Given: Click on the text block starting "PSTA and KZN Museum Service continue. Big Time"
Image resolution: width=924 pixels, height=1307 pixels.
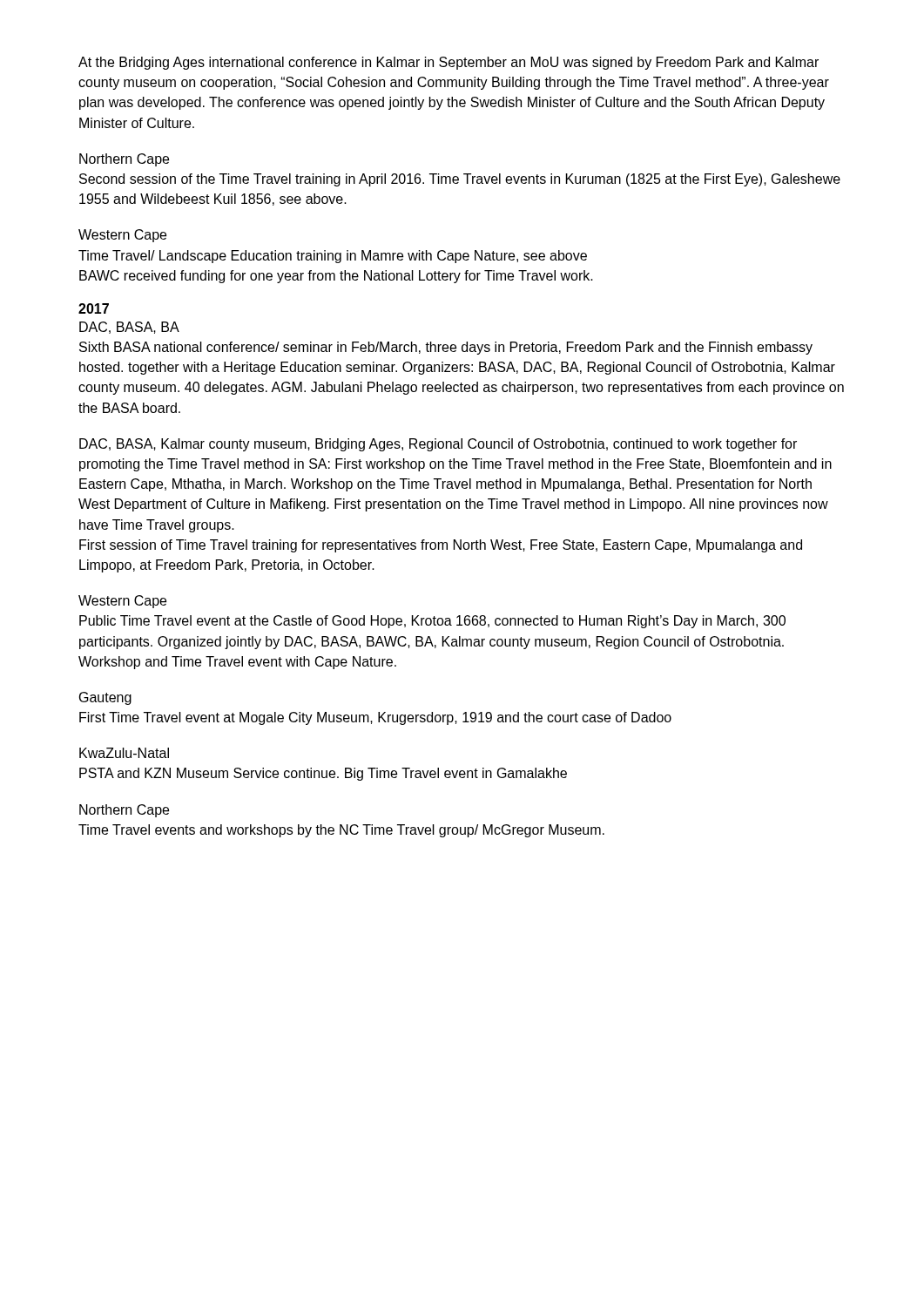Looking at the screenshot, I should pyautogui.click(x=323, y=774).
